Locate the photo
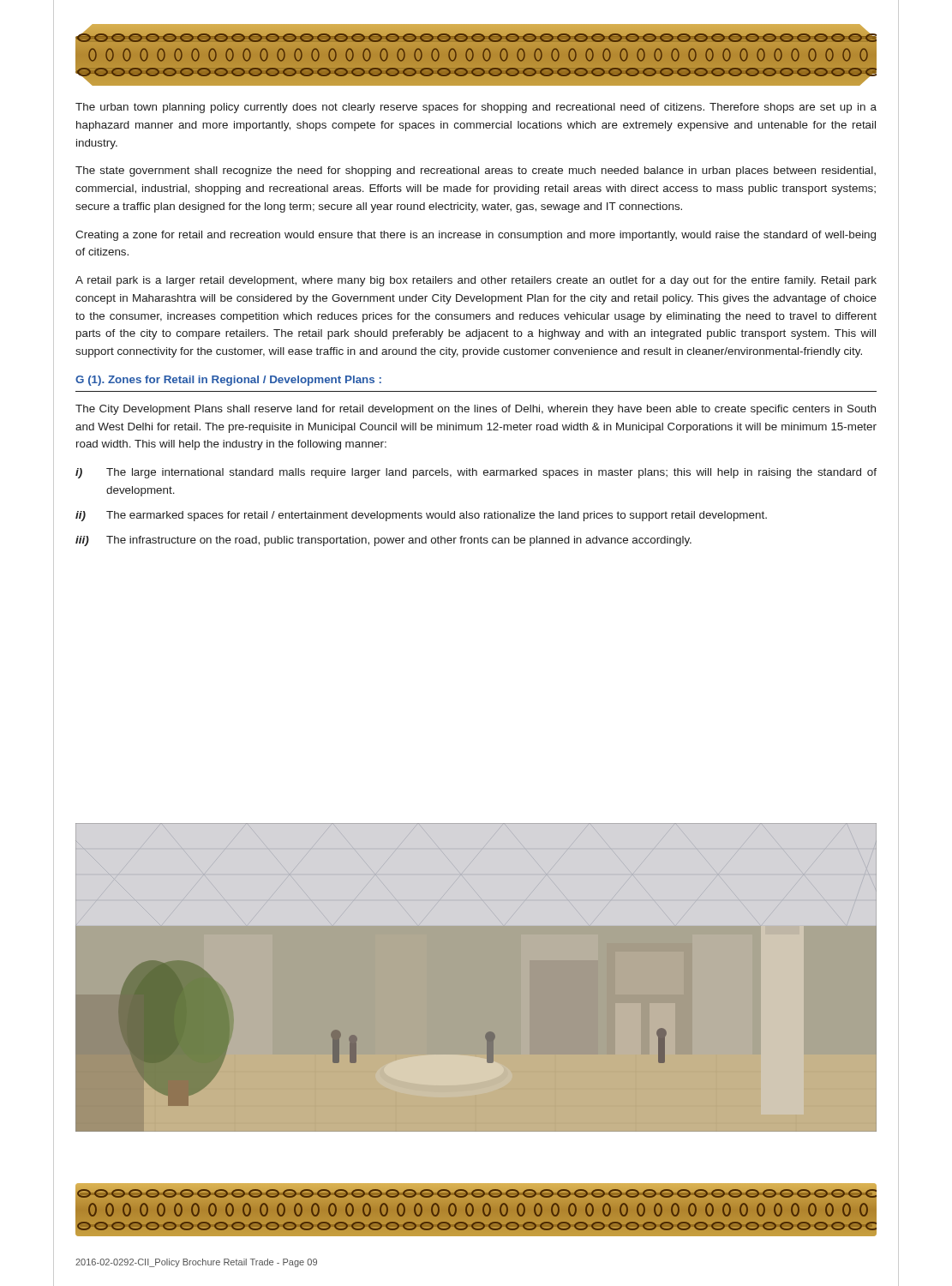Viewport: 952px width, 1286px height. (x=476, y=977)
